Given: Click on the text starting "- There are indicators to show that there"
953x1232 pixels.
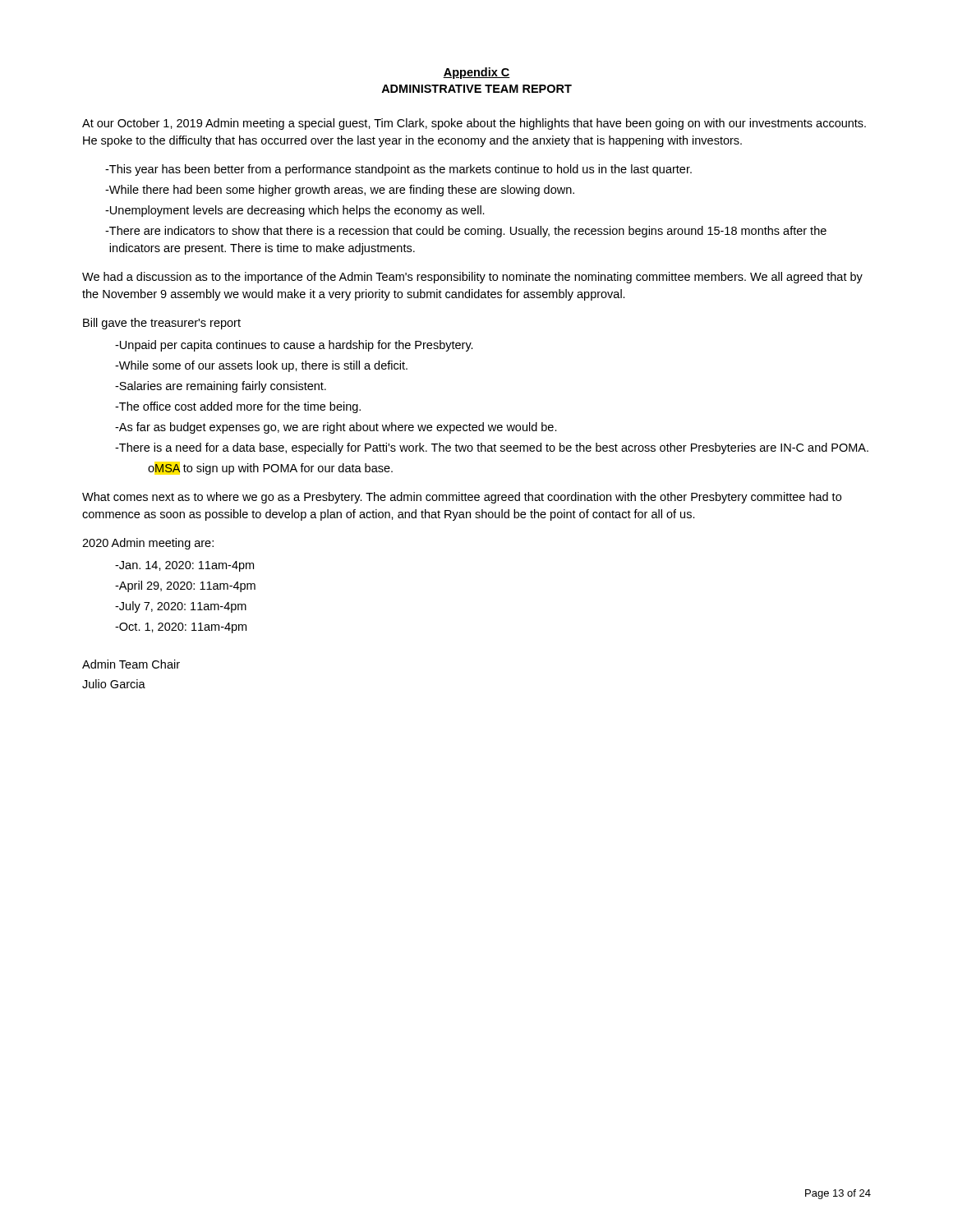Looking at the screenshot, I should tap(476, 240).
